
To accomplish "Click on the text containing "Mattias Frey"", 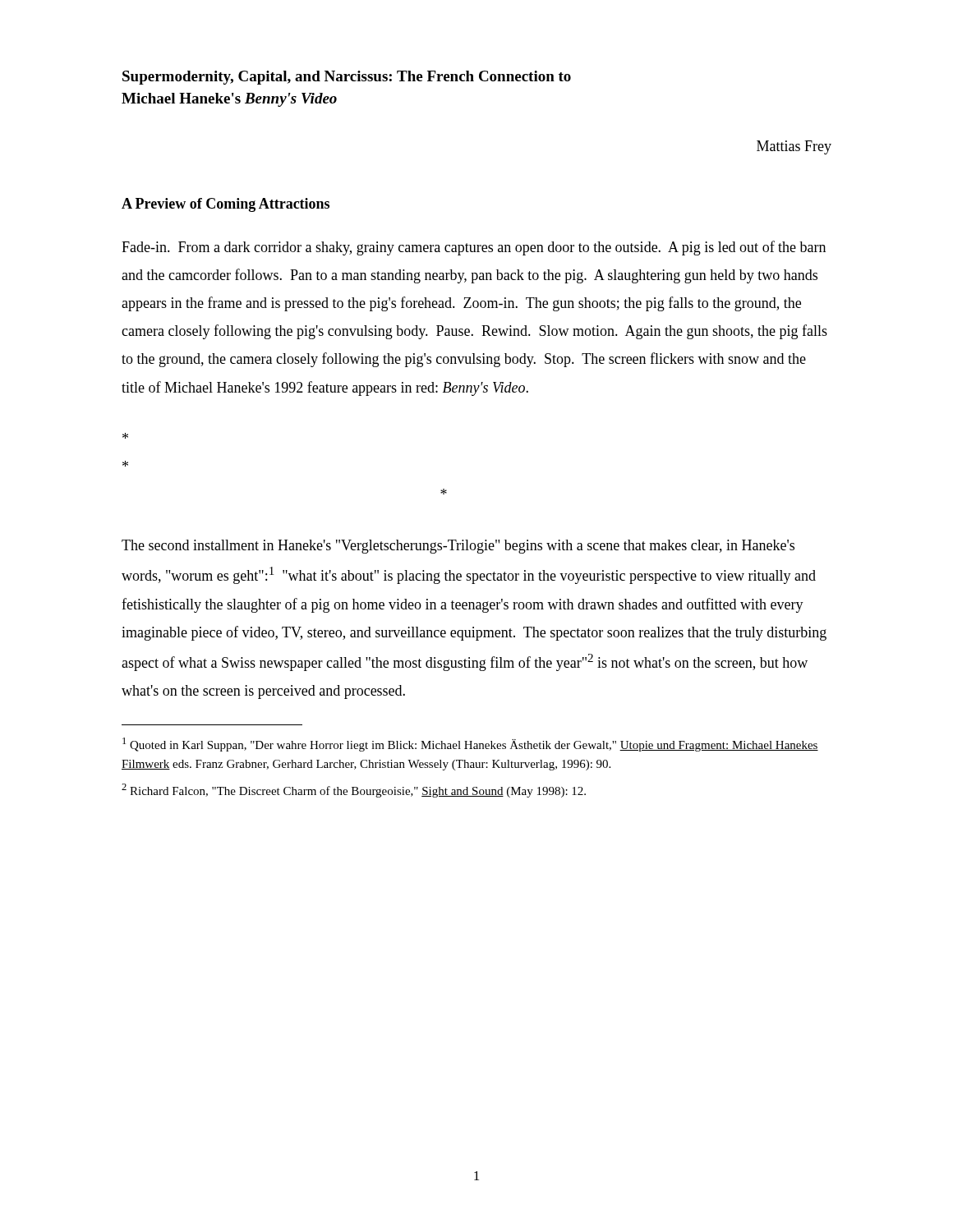I will click(x=794, y=146).
